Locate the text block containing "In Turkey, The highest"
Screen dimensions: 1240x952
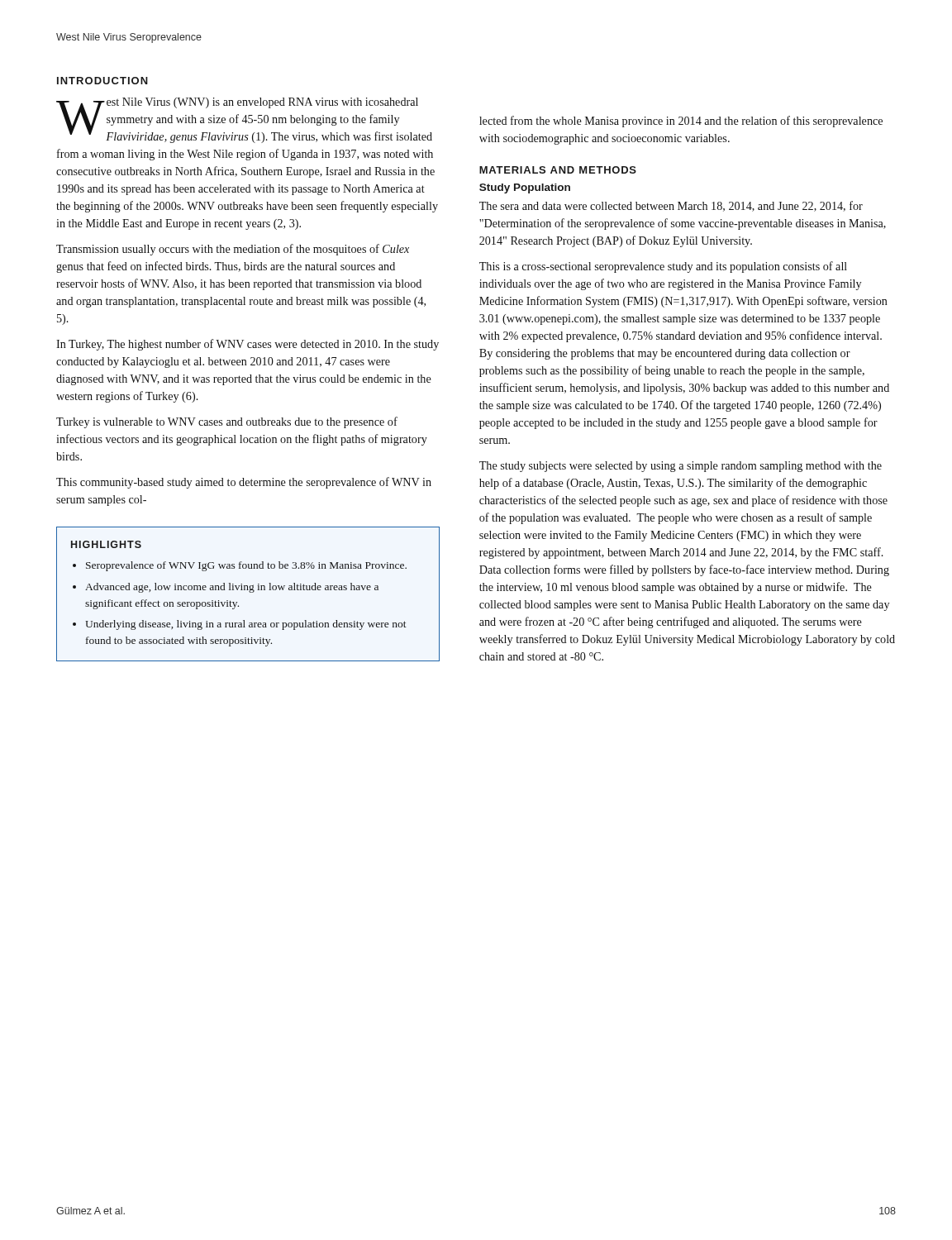coord(248,370)
